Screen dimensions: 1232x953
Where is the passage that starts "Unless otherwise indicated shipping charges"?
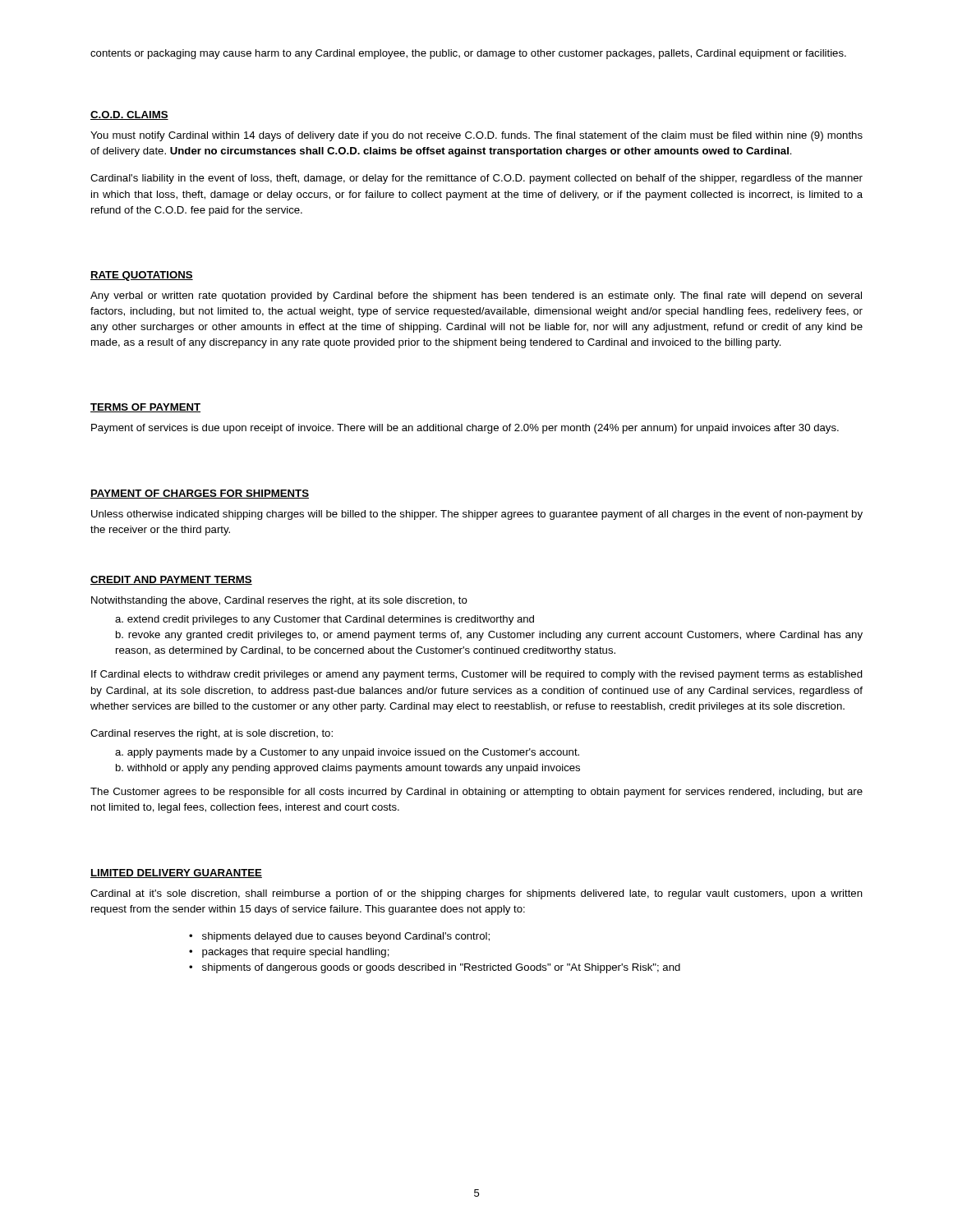click(476, 521)
